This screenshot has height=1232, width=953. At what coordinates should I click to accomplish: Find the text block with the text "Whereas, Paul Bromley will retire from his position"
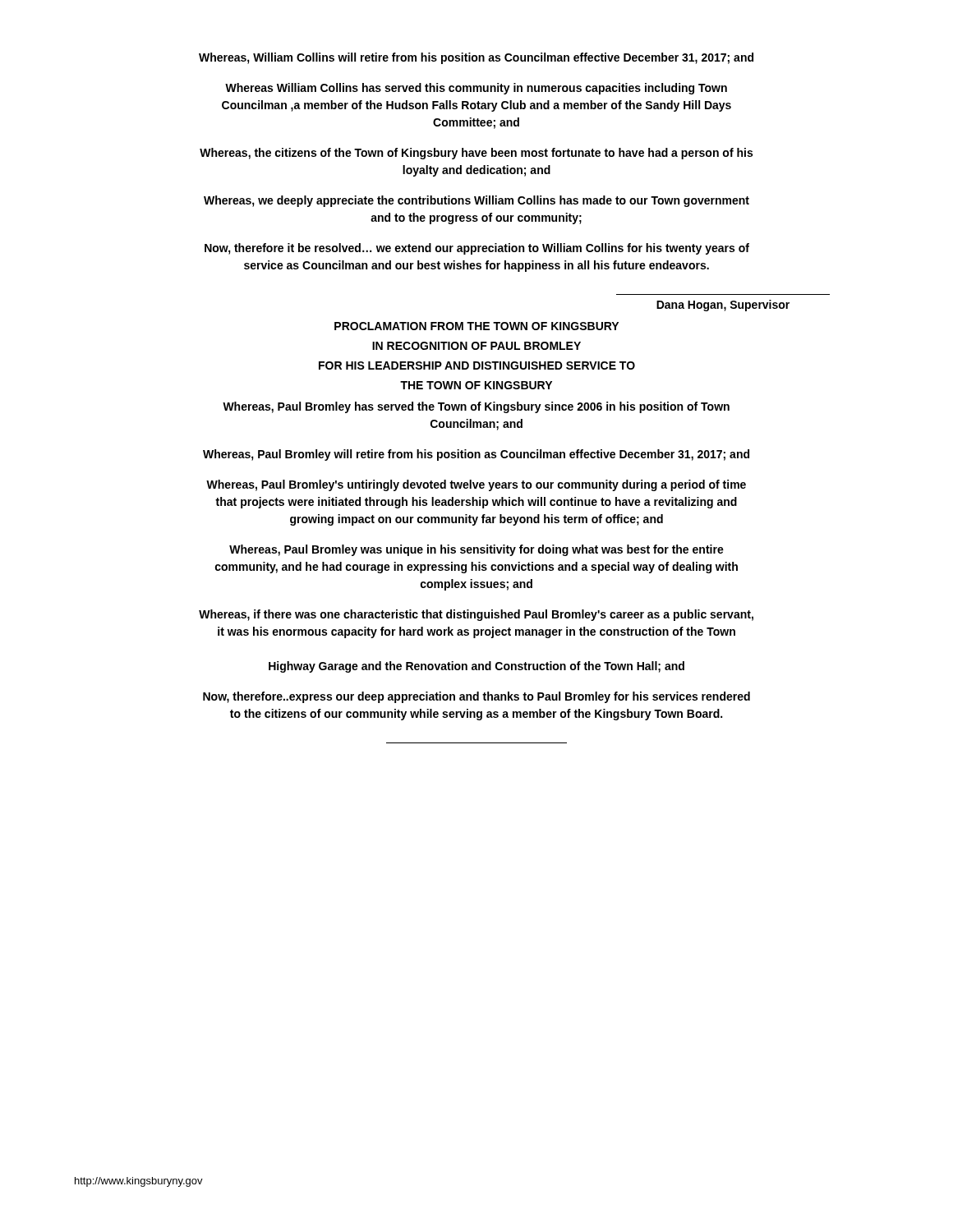(476, 454)
